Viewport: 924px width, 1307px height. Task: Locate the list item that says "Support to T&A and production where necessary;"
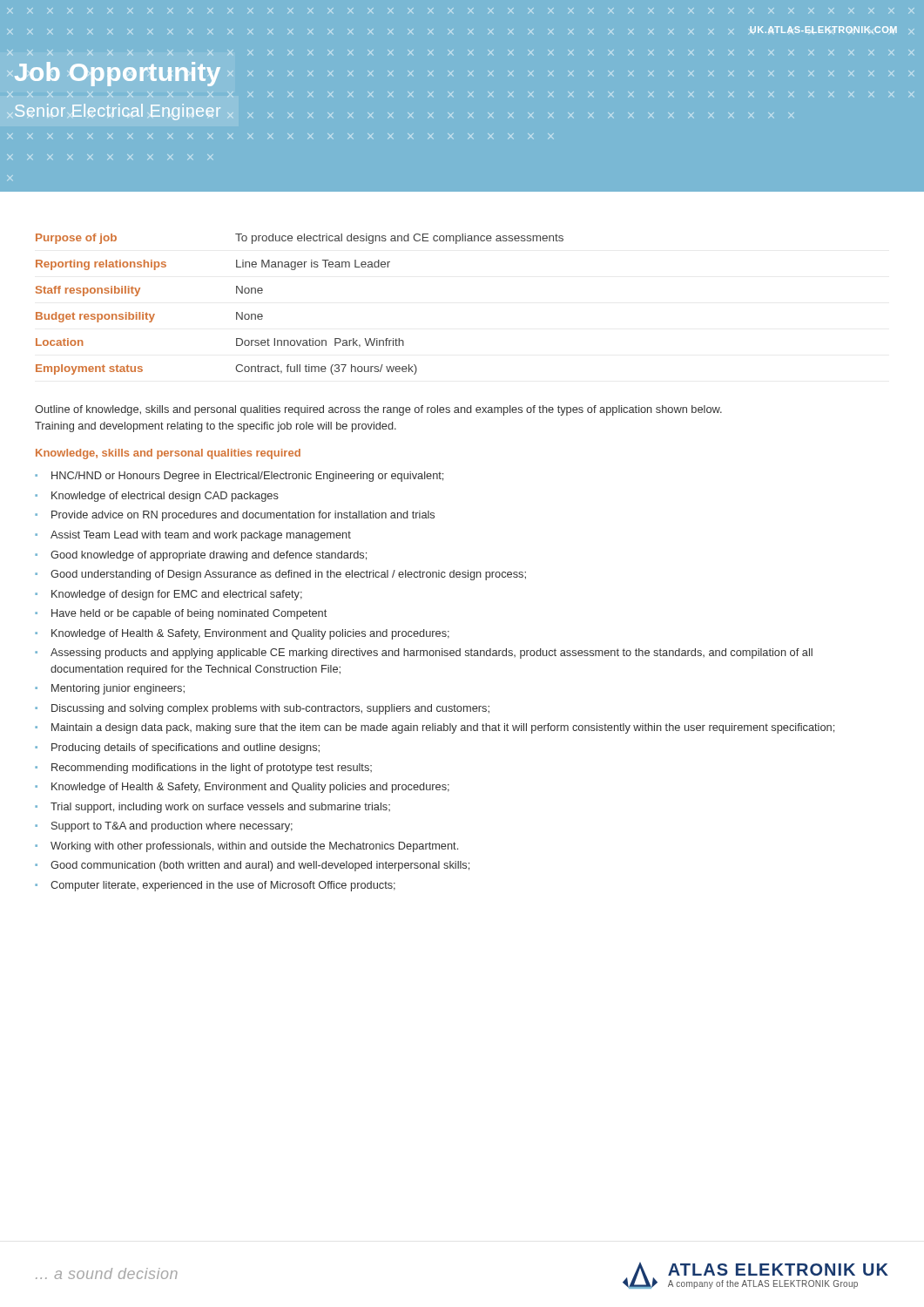172,826
